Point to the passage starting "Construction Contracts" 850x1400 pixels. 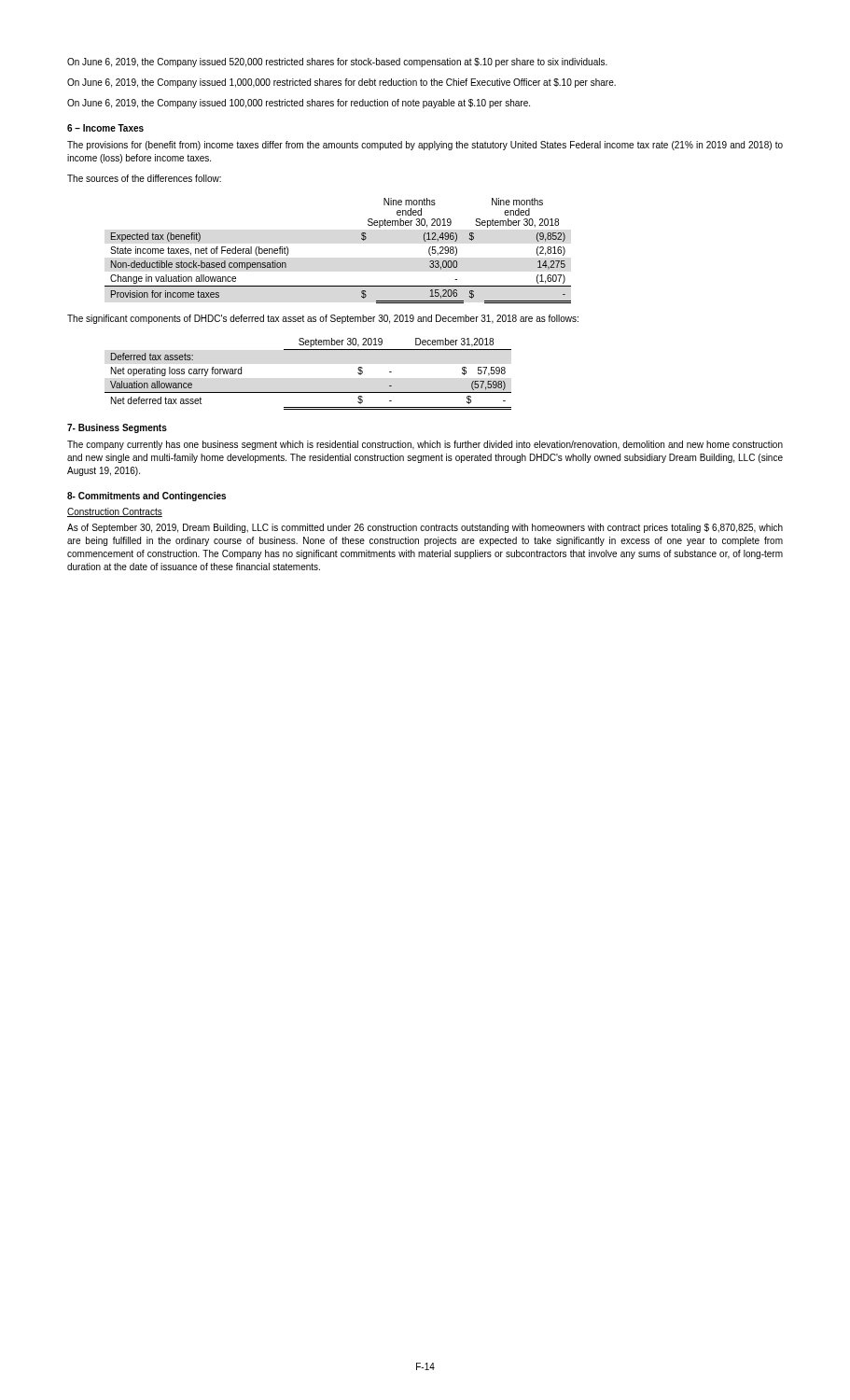115,512
